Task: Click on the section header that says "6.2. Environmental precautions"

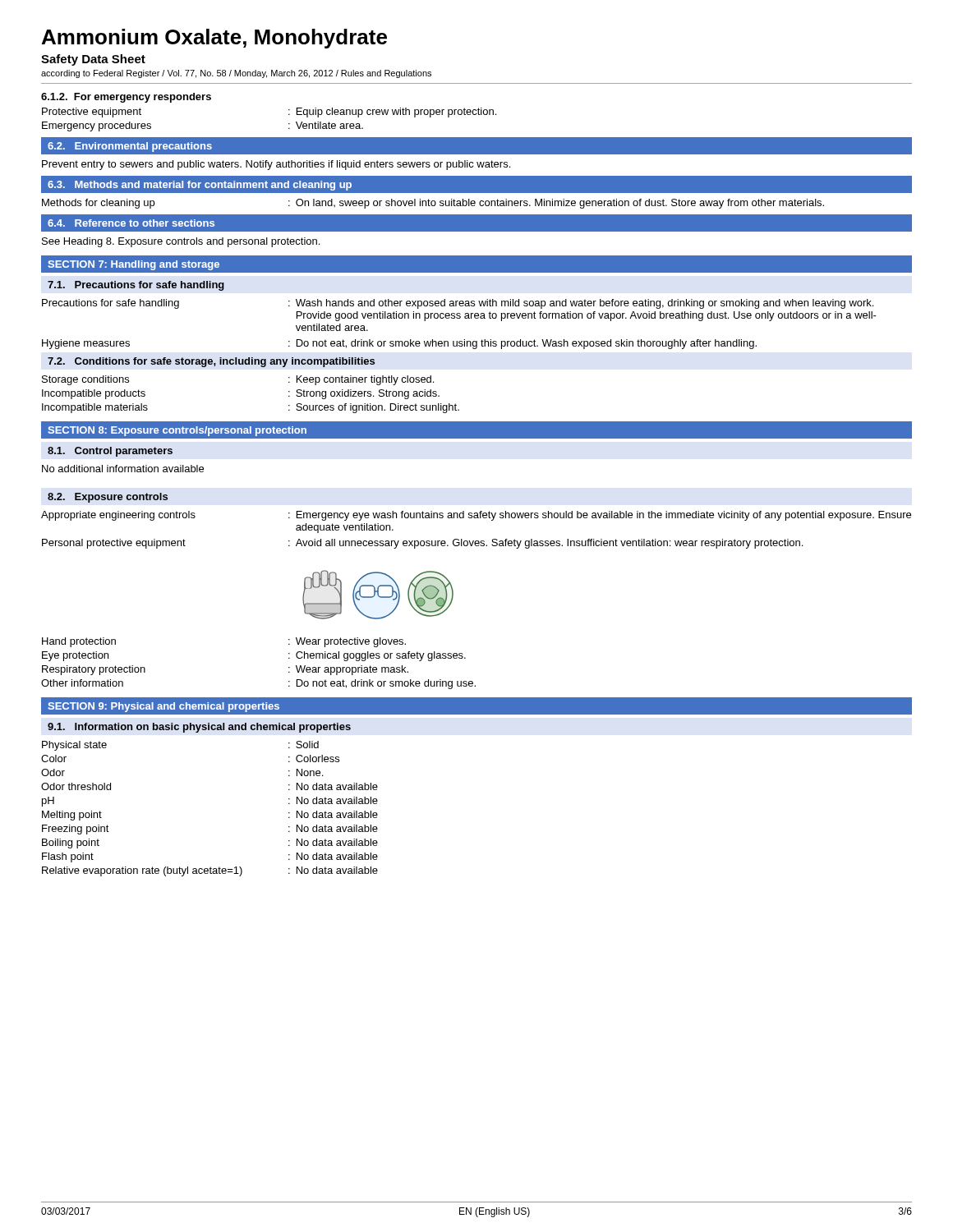Action: 130,146
